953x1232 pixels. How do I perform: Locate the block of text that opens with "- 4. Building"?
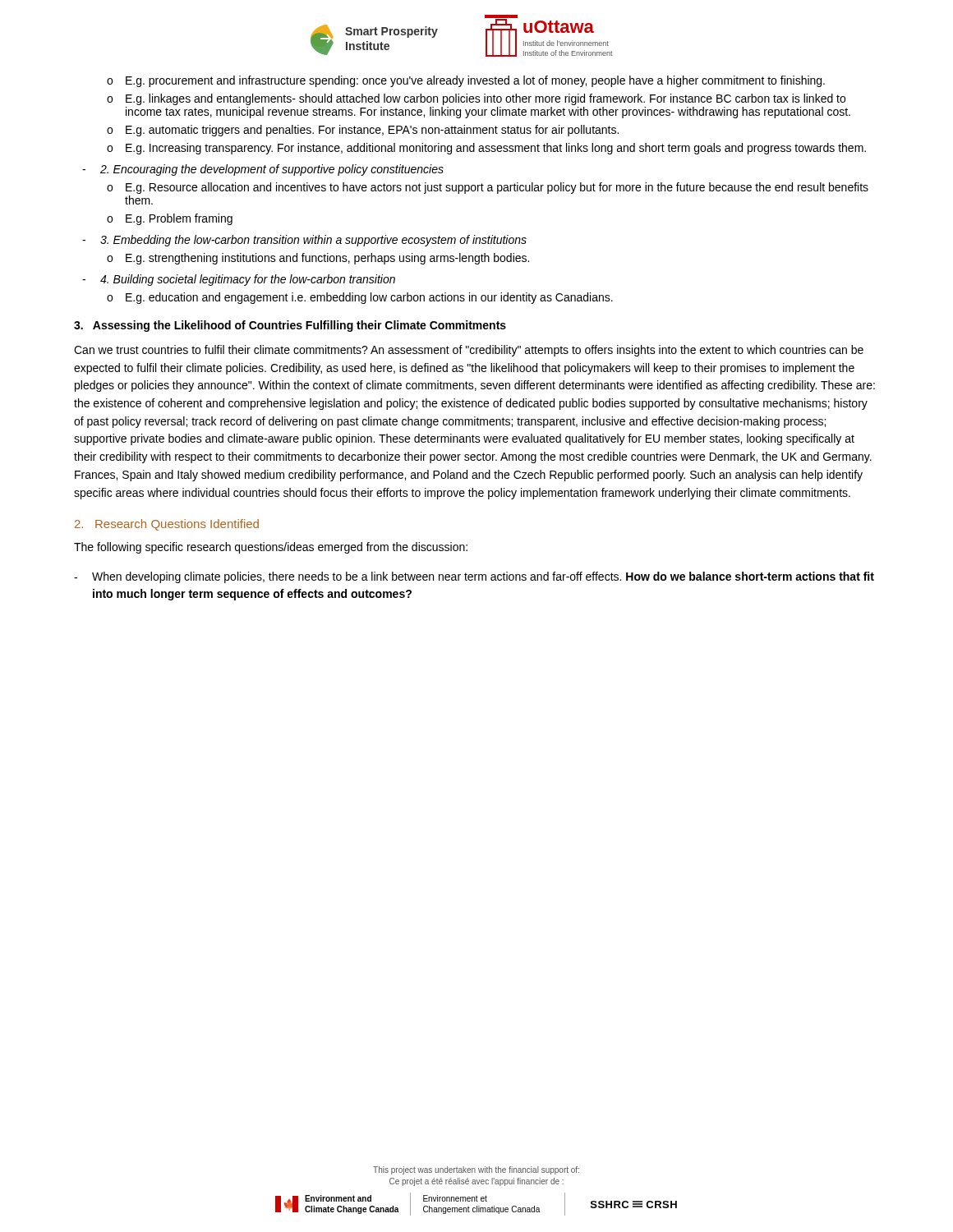pos(239,279)
